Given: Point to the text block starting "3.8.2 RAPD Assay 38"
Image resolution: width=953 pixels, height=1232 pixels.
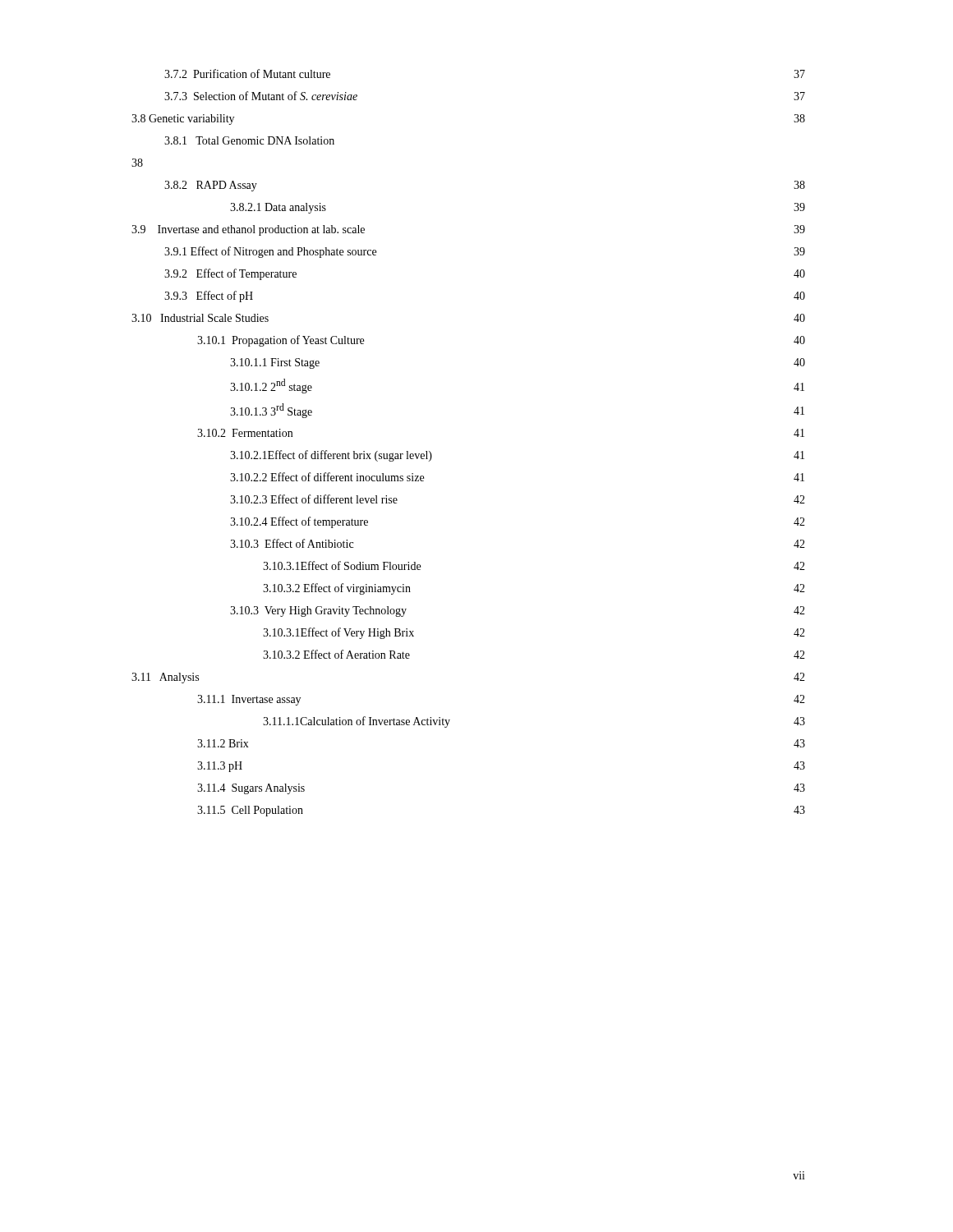Looking at the screenshot, I should point(207,186).
